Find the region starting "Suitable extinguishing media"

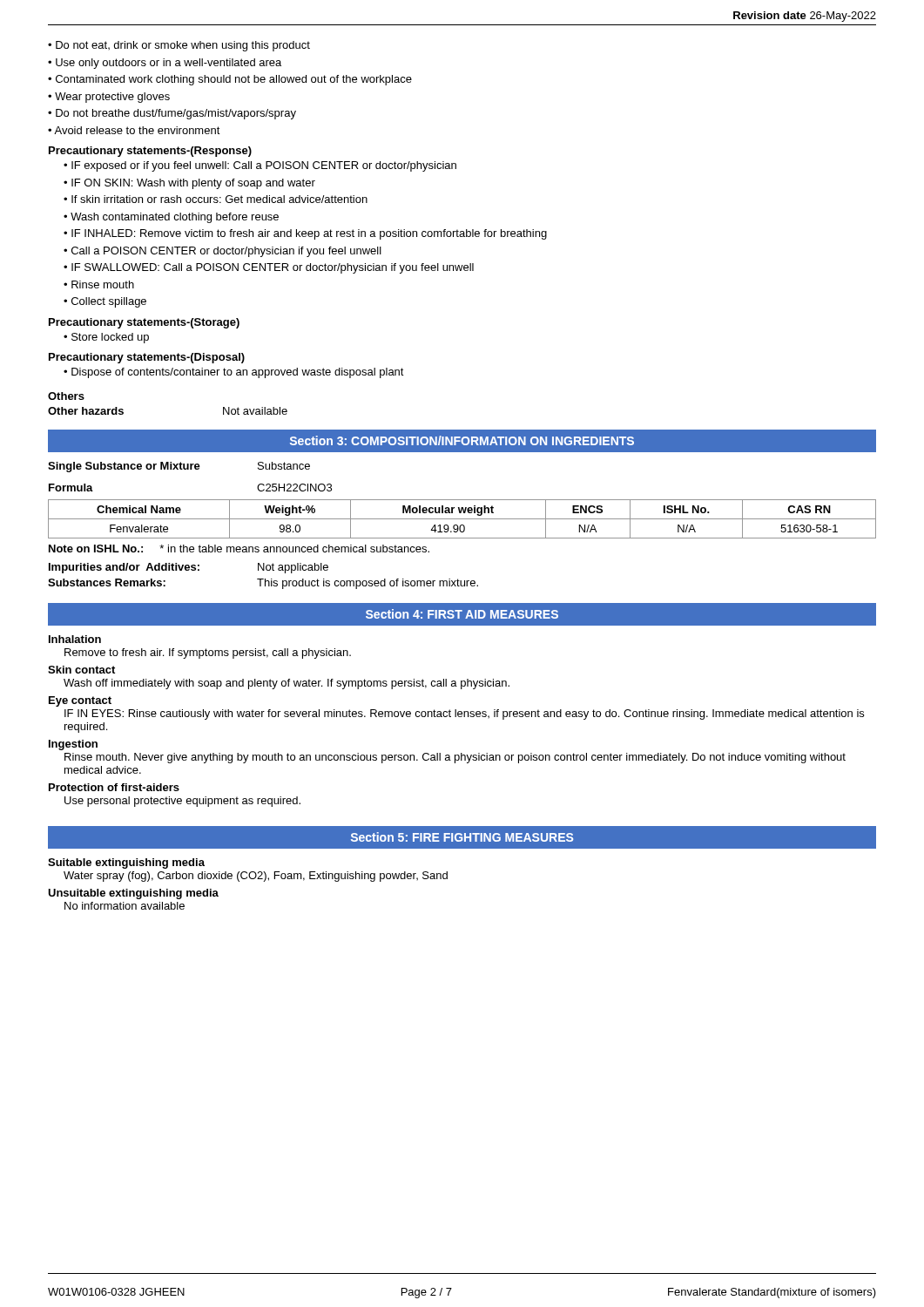pyautogui.click(x=126, y=862)
